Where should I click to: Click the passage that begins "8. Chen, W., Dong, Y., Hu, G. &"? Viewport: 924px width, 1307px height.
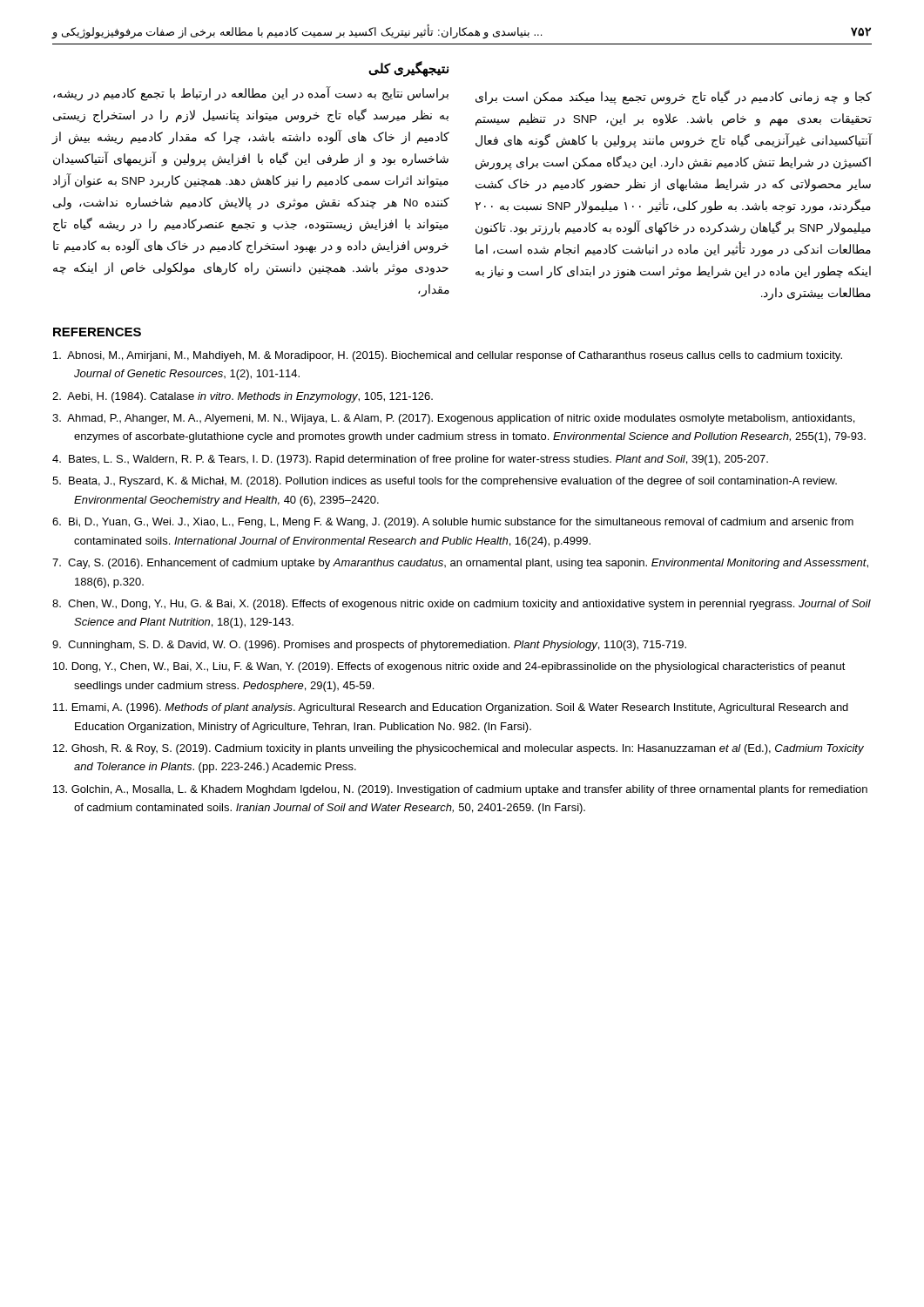tap(461, 613)
